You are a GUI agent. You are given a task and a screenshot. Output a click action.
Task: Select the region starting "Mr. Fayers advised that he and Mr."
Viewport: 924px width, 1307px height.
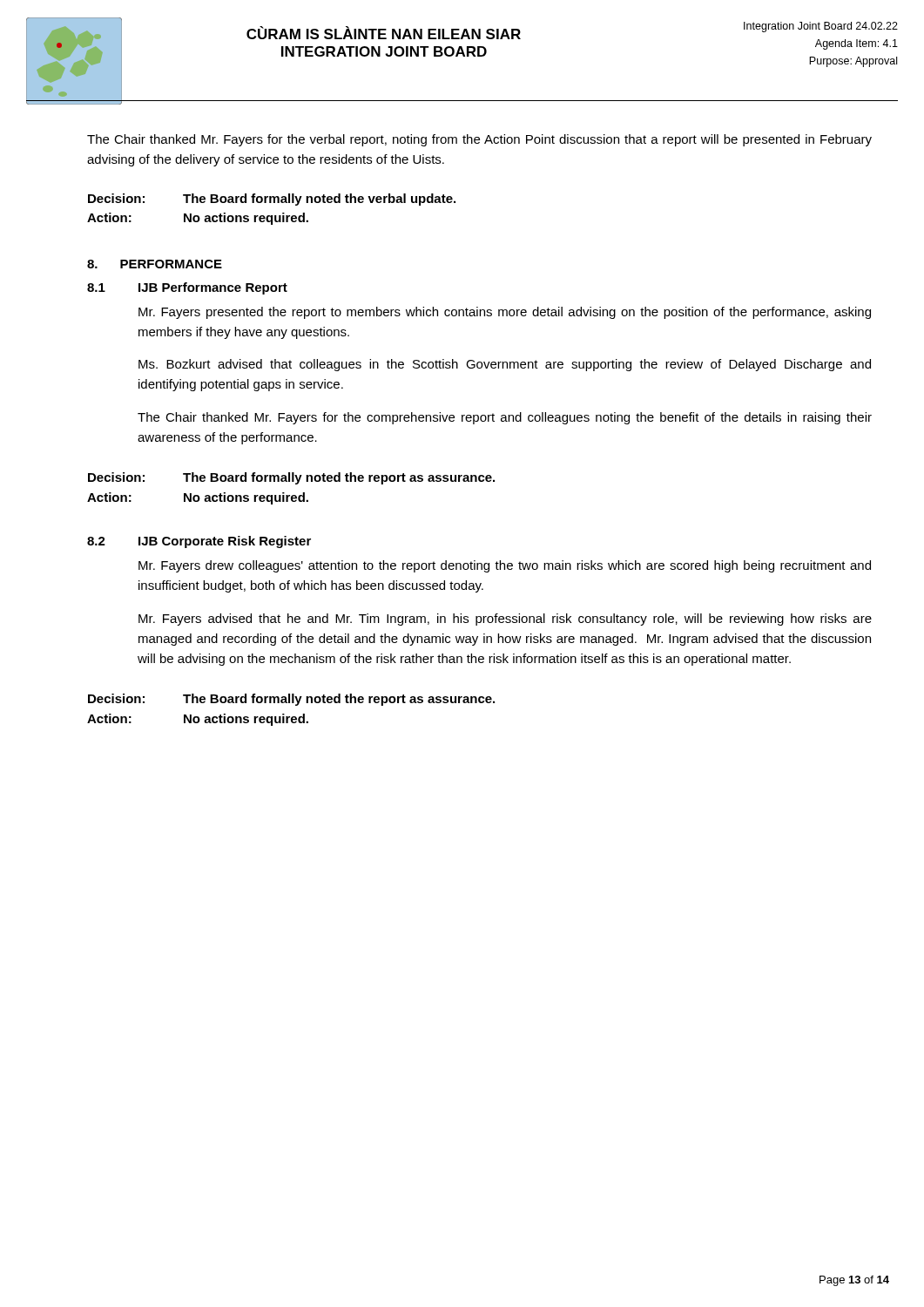pos(505,638)
